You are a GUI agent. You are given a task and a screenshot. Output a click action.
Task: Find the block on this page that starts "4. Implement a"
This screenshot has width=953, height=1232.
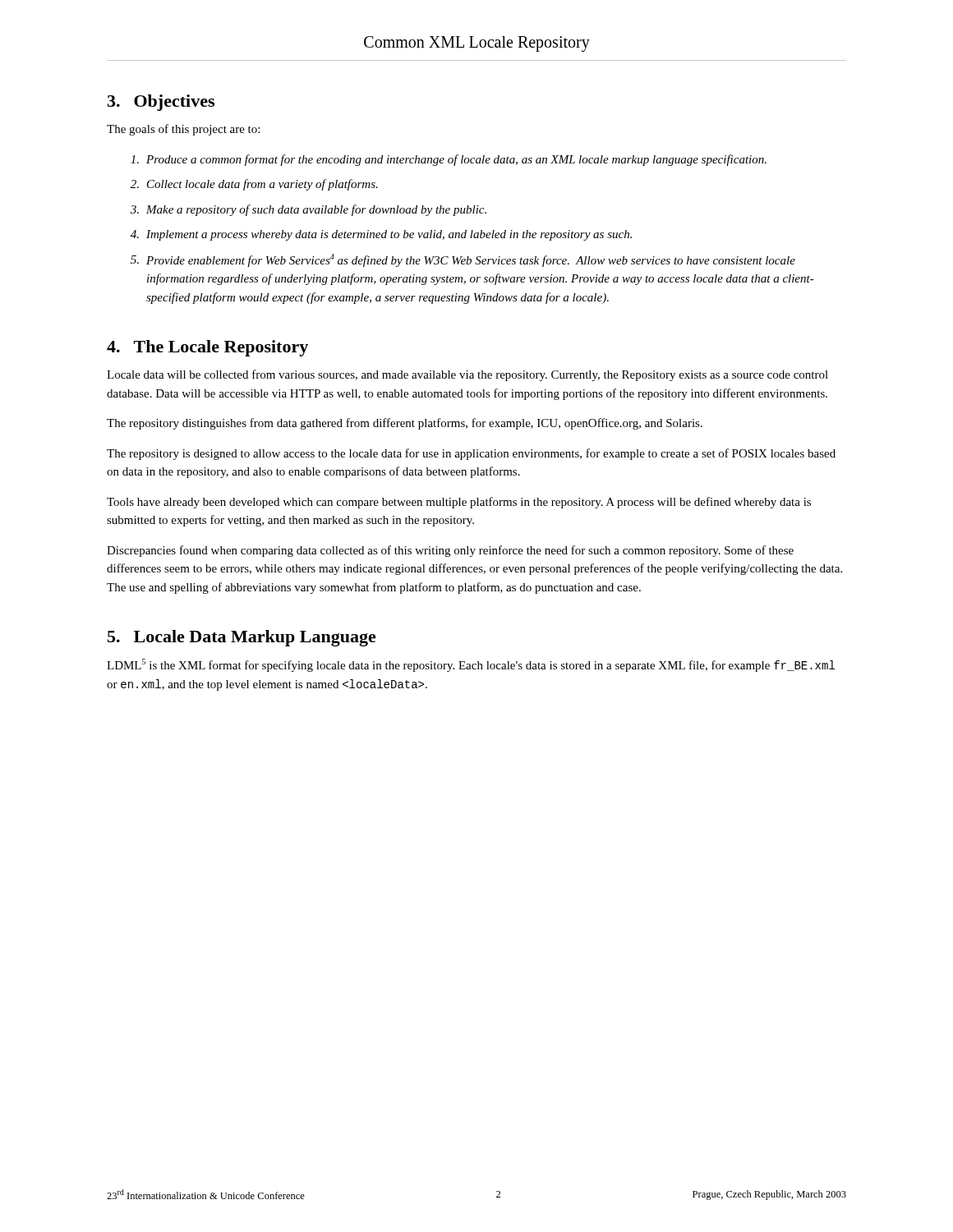[476, 234]
